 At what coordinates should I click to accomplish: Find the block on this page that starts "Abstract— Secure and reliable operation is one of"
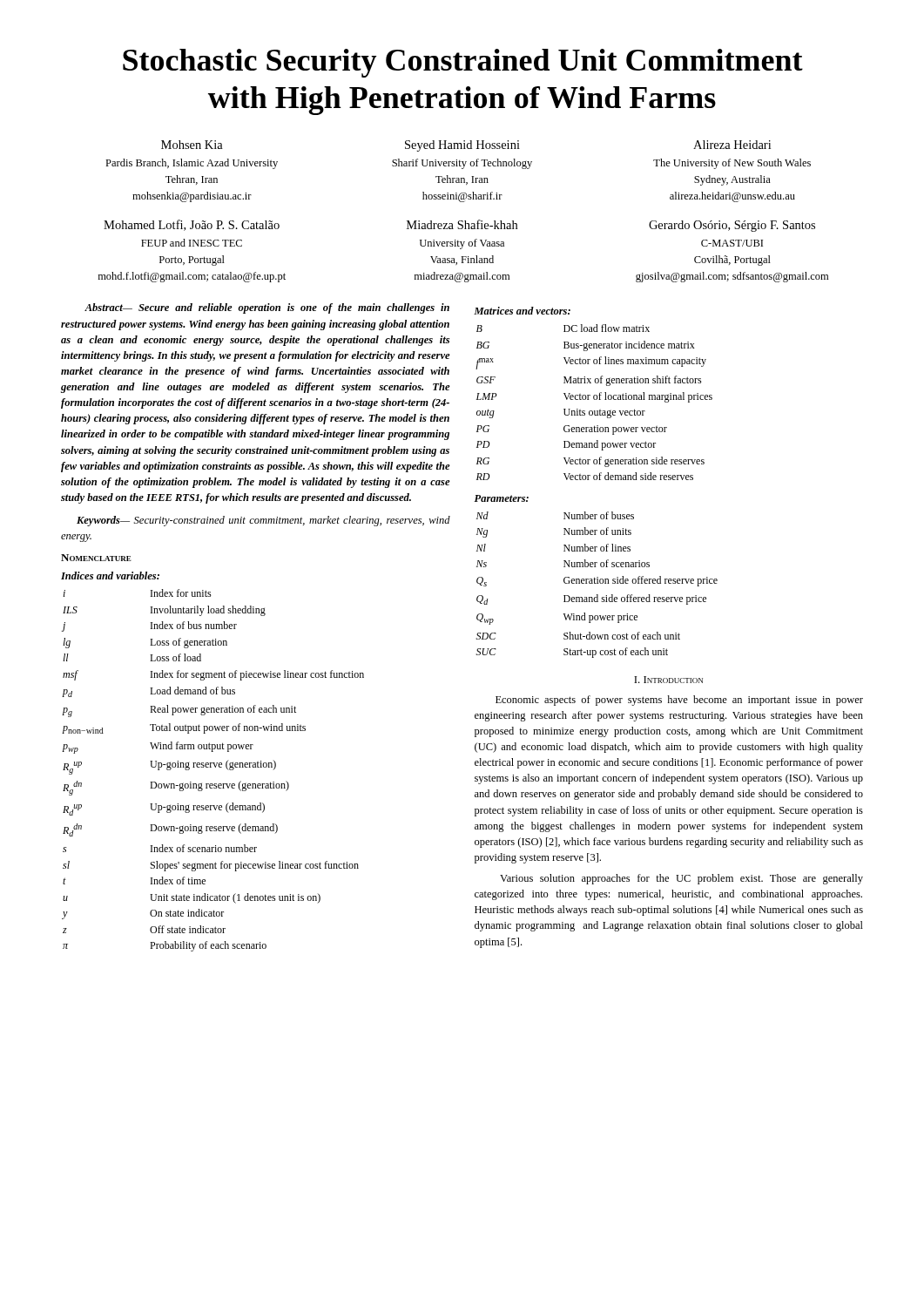pos(255,403)
